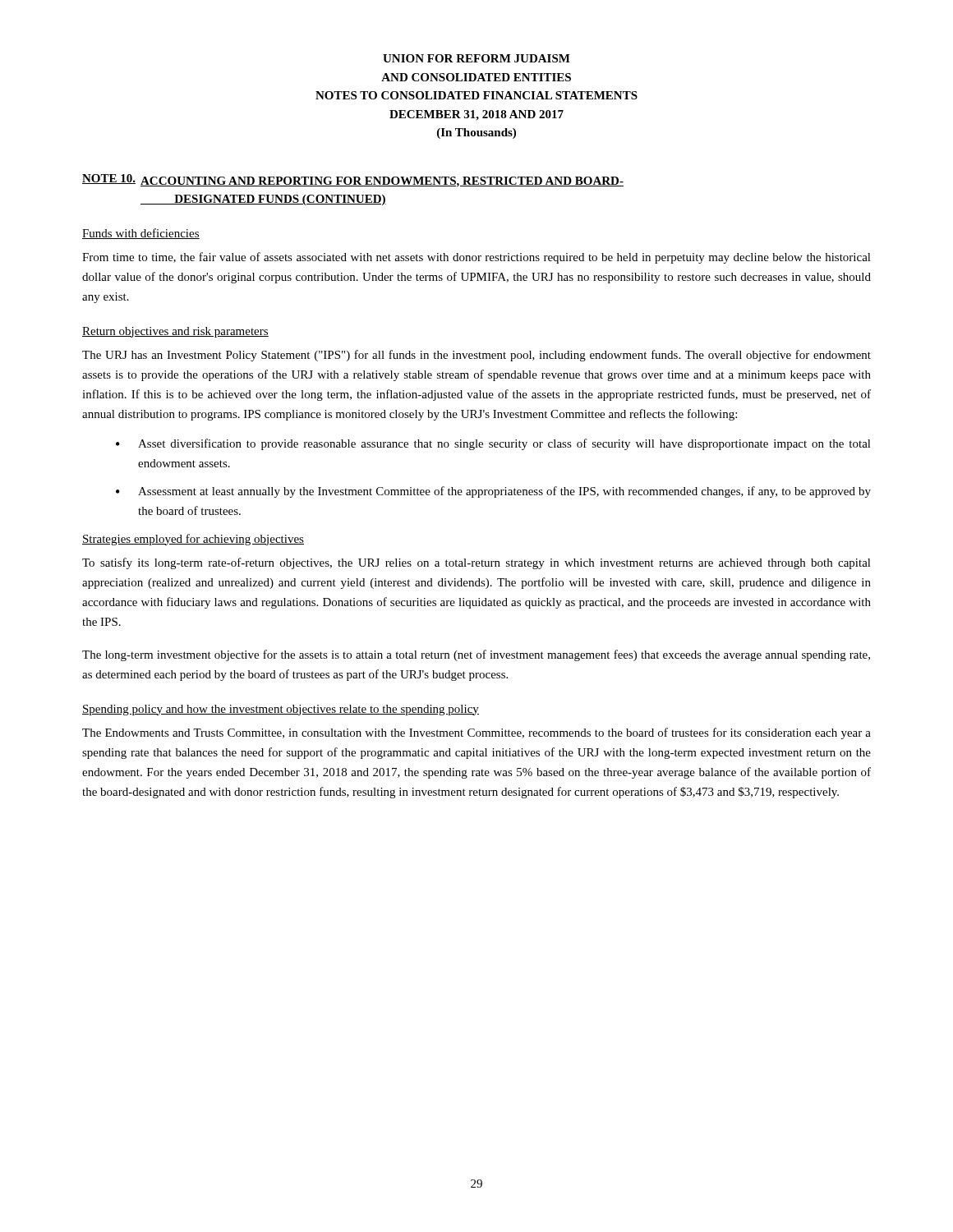Where is the section header that starts "NOTE 10. ACCOUNTING AND REPORTING FOR ENDOWMENTS, RESTRICTED"?
The image size is (953, 1232).
(x=476, y=190)
